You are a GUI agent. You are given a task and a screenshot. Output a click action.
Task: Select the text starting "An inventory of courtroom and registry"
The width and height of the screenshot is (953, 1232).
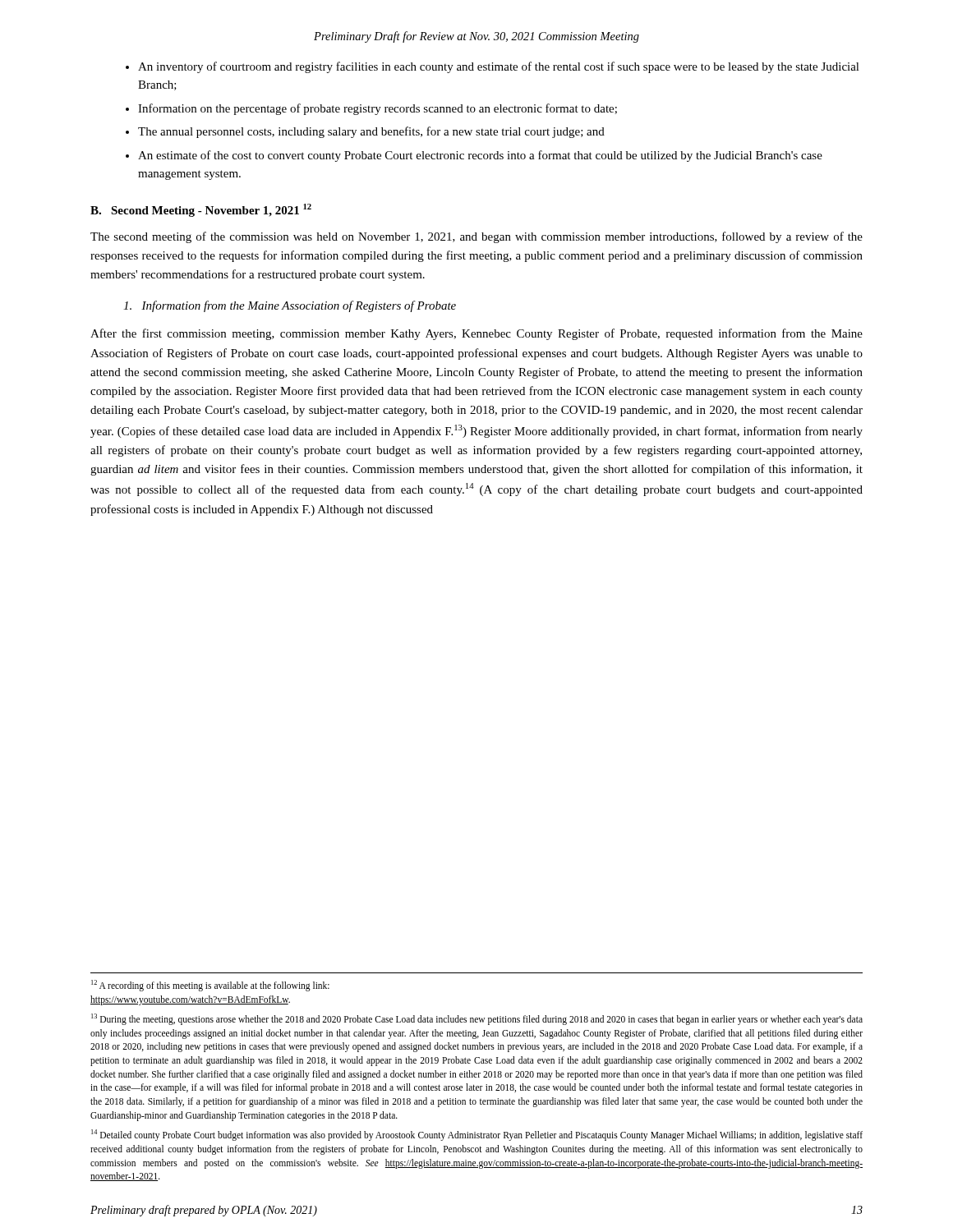pos(500,76)
